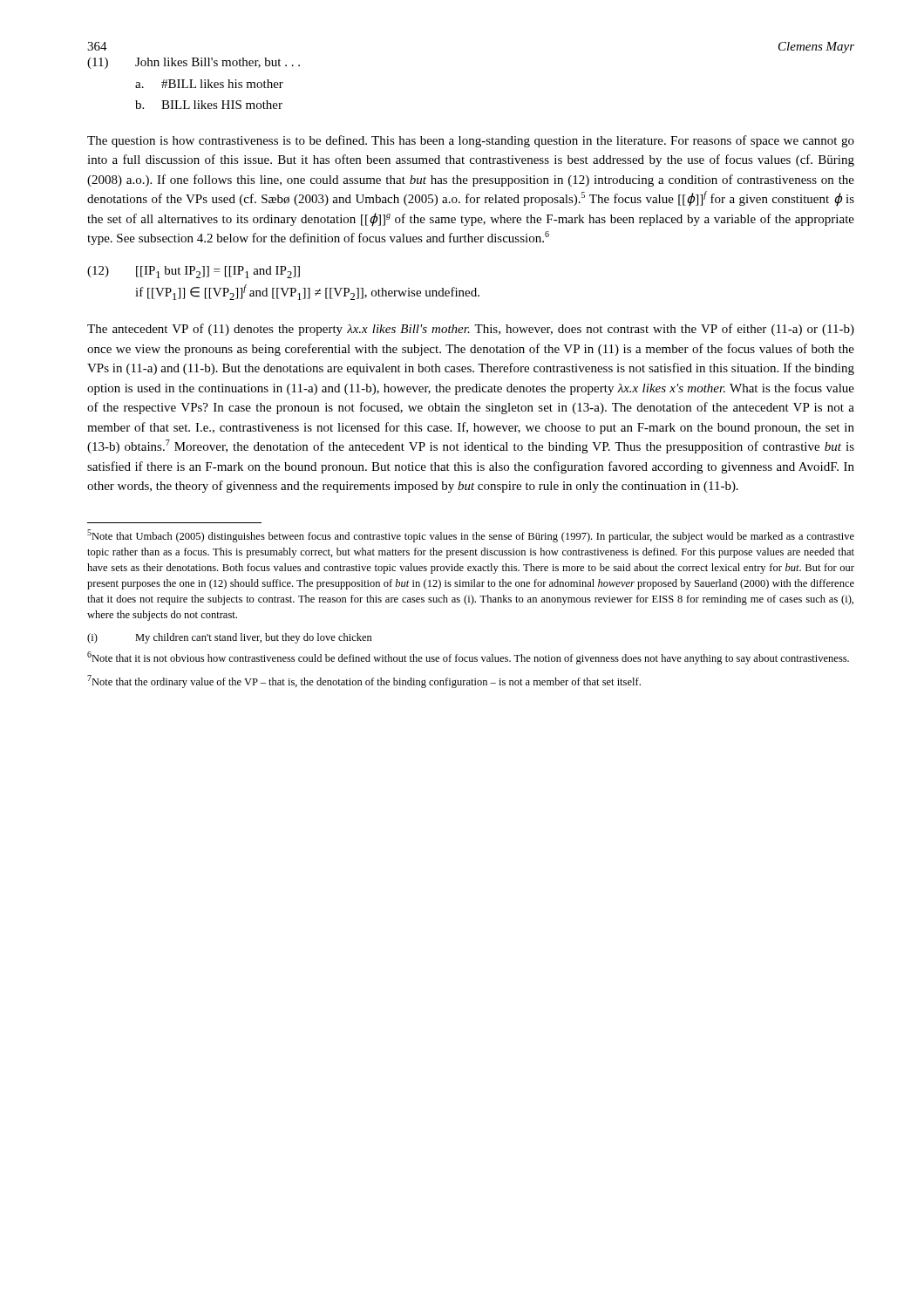Click the passage that begins "6Note that it is not"

coord(468,658)
